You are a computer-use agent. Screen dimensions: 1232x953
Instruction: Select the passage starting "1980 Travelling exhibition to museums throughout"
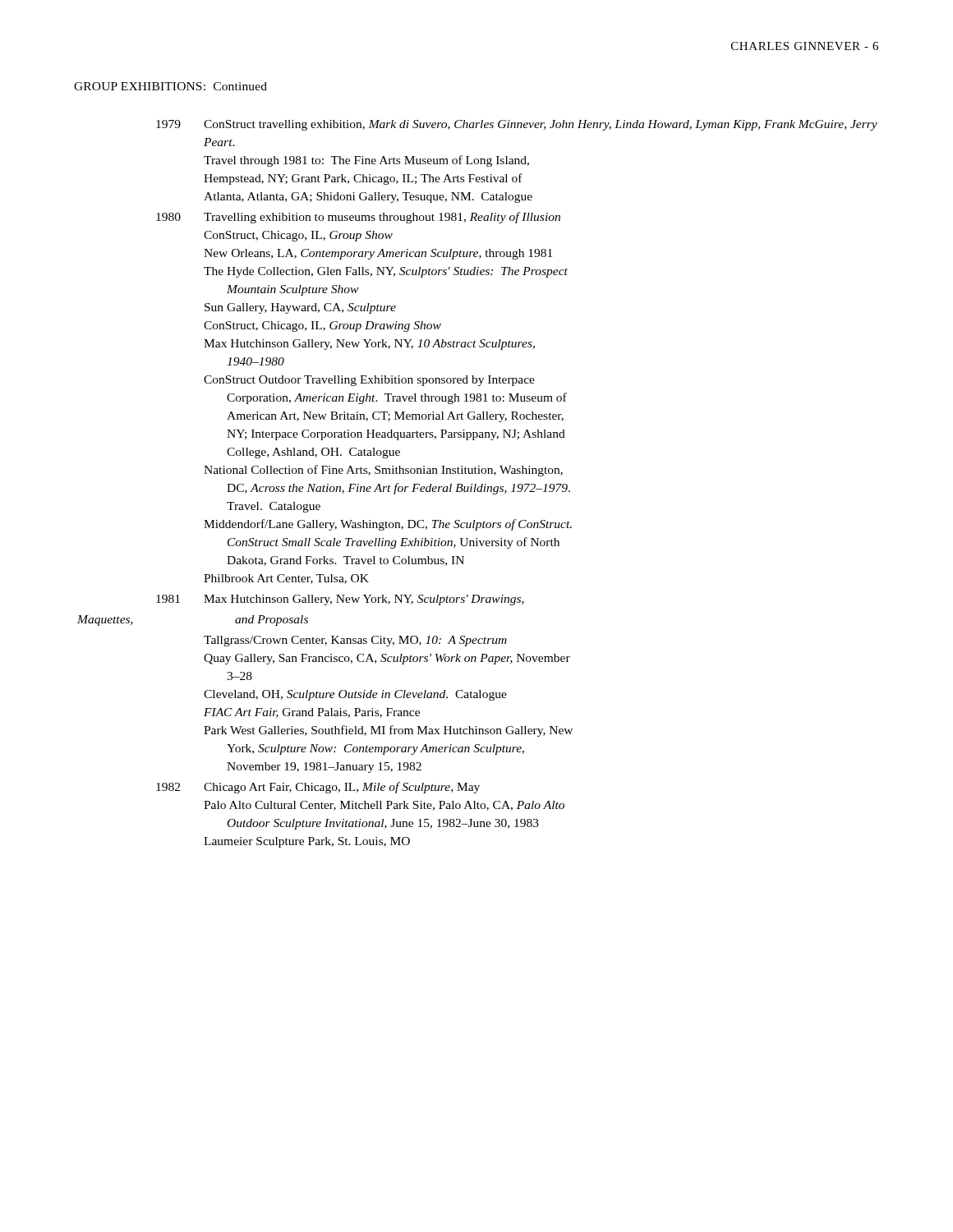[476, 398]
